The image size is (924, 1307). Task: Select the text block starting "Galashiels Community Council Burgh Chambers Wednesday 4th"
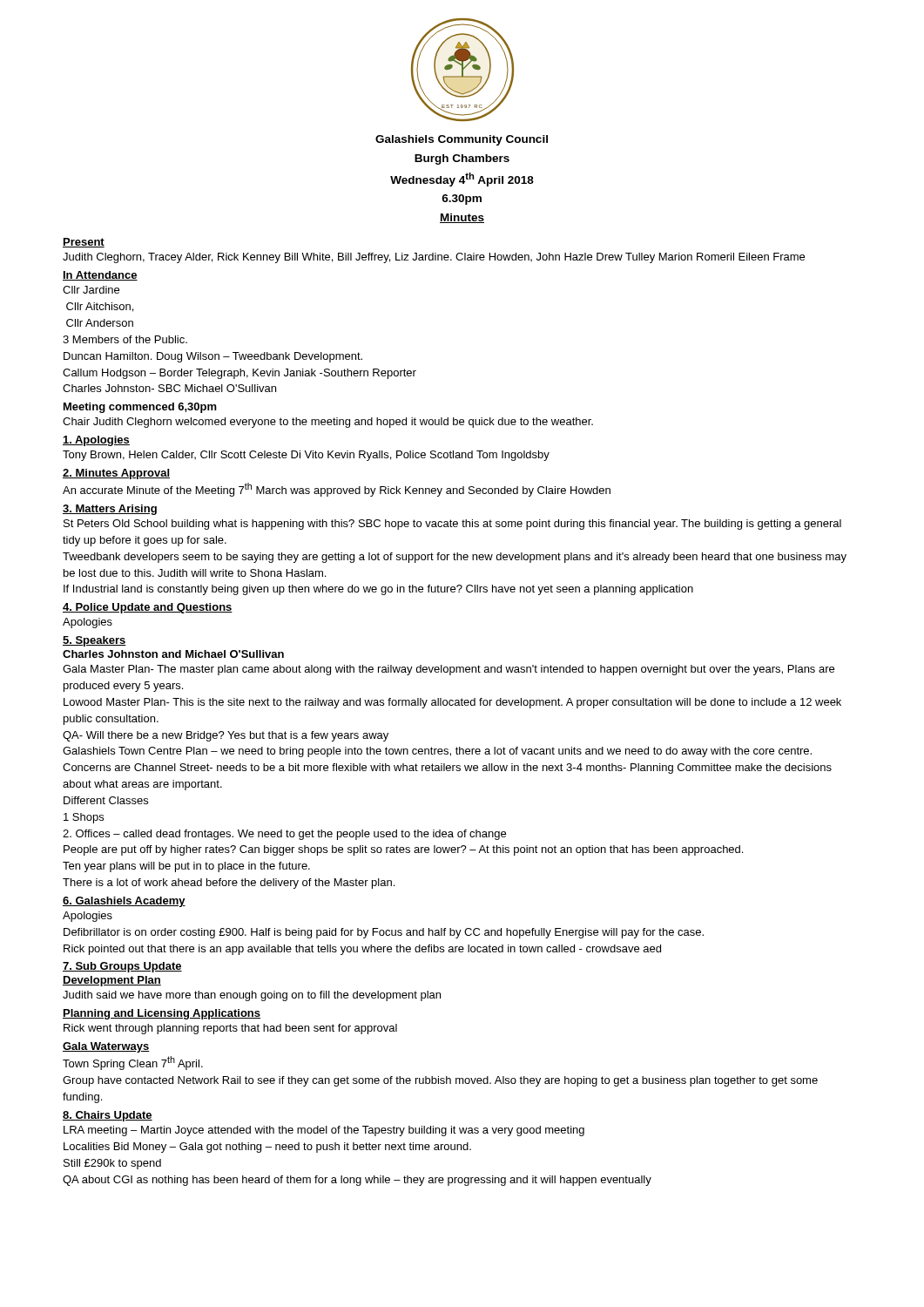[462, 178]
